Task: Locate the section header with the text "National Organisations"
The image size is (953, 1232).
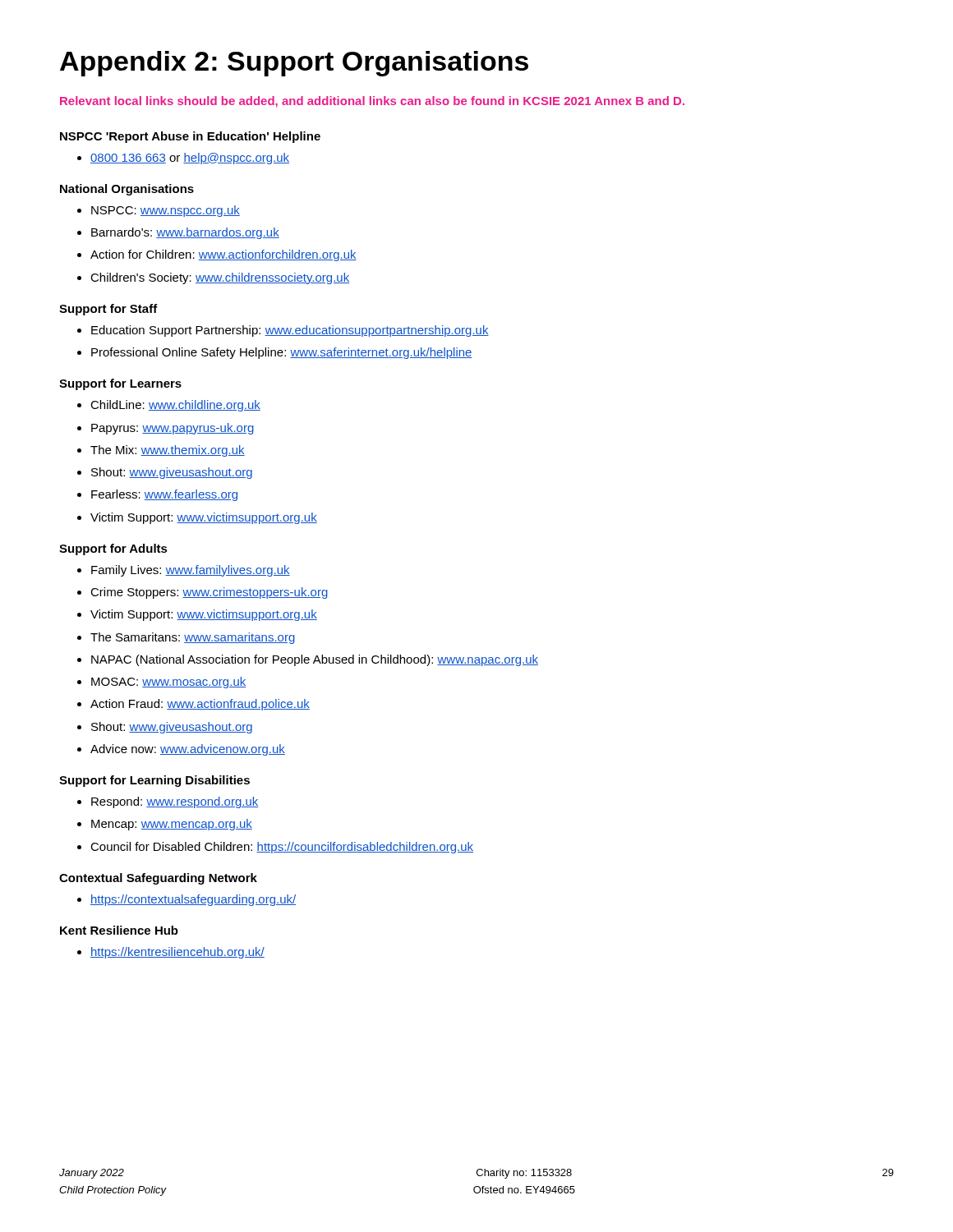Action: point(127,188)
